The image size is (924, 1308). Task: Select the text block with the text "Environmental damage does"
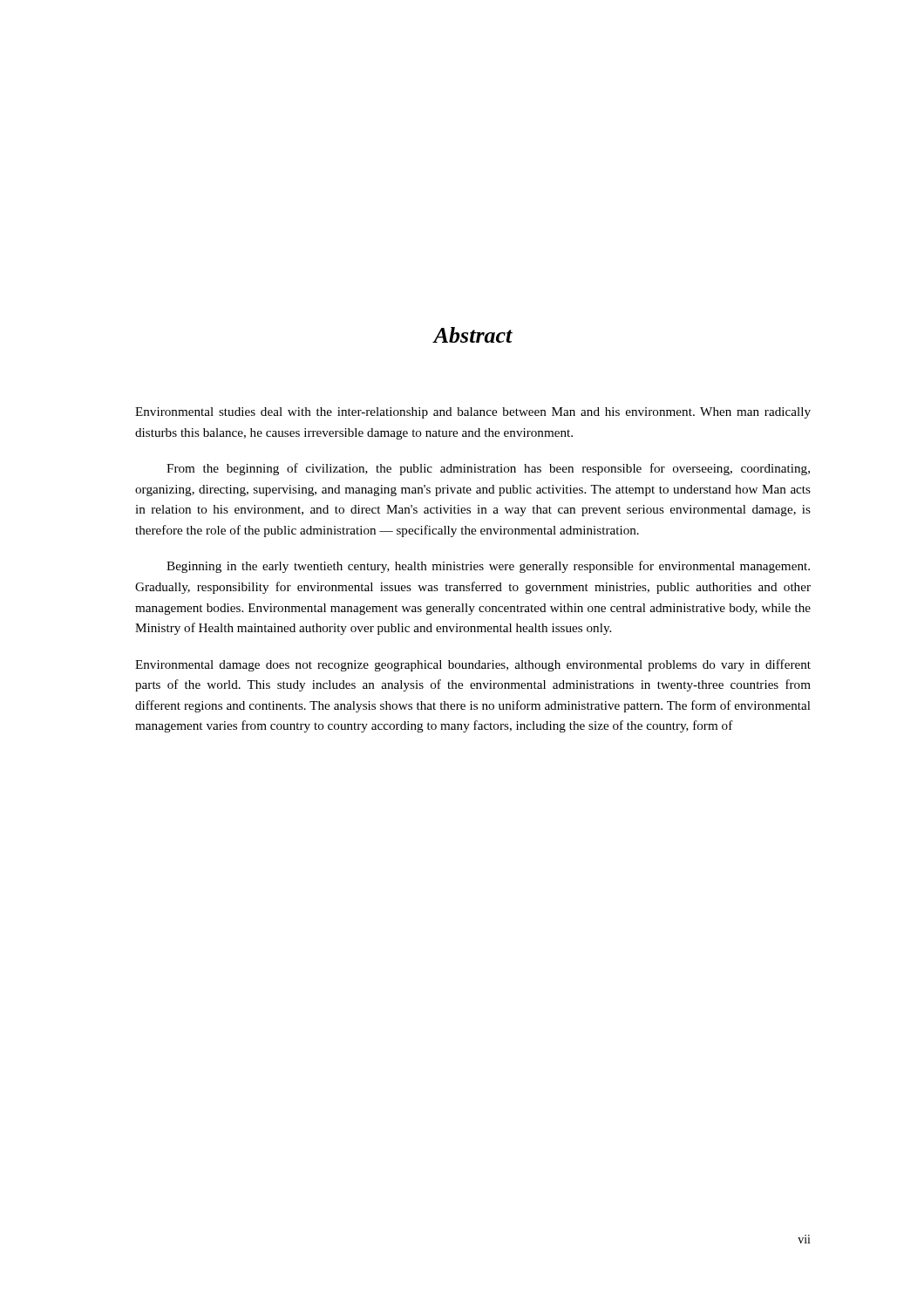coord(473,695)
